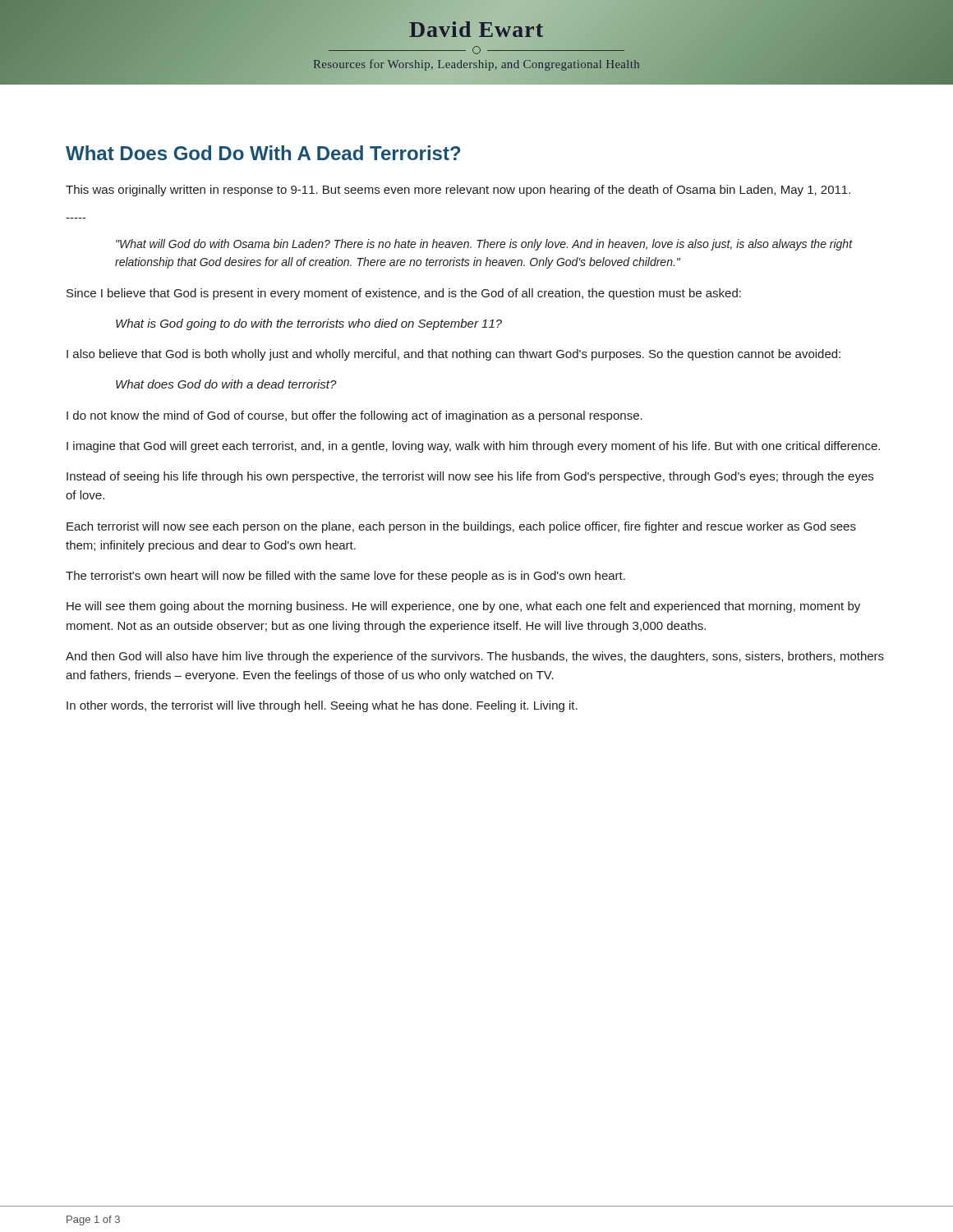Screen dimensions: 1232x953
Task: Locate the text starting "I do not"
Action: pyautogui.click(x=354, y=415)
